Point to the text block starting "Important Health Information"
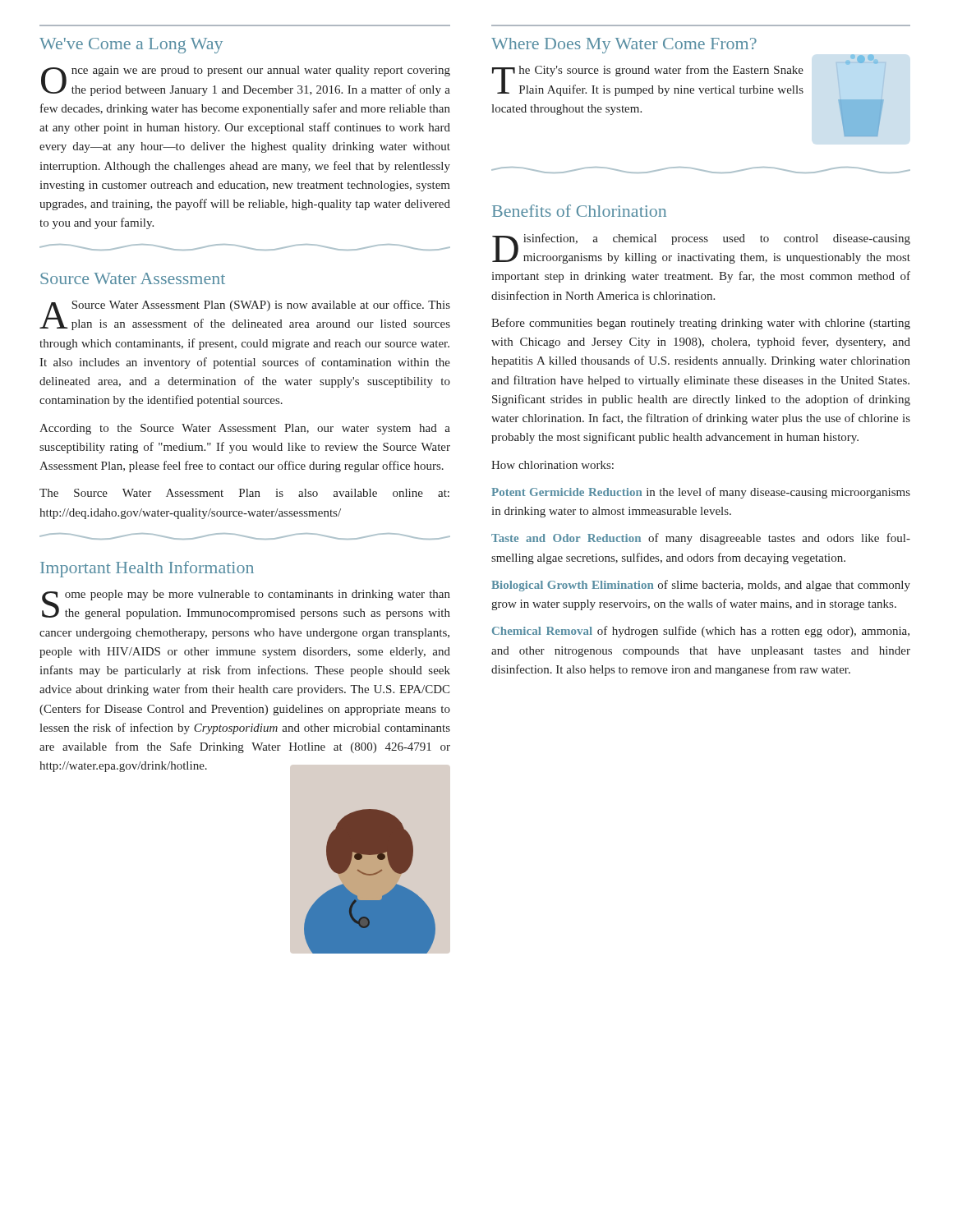953x1232 pixels. point(245,568)
